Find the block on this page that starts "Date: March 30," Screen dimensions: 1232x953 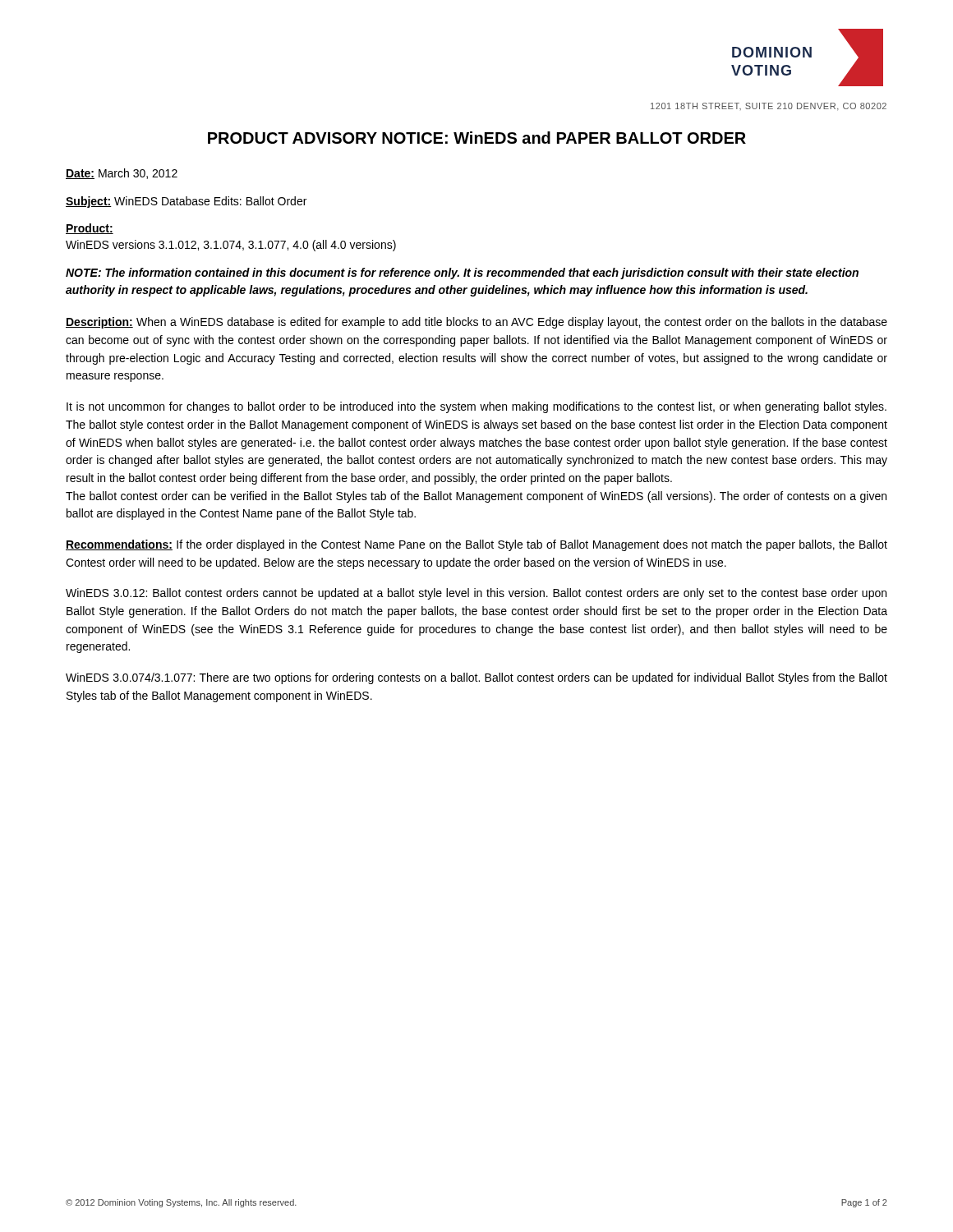(122, 173)
